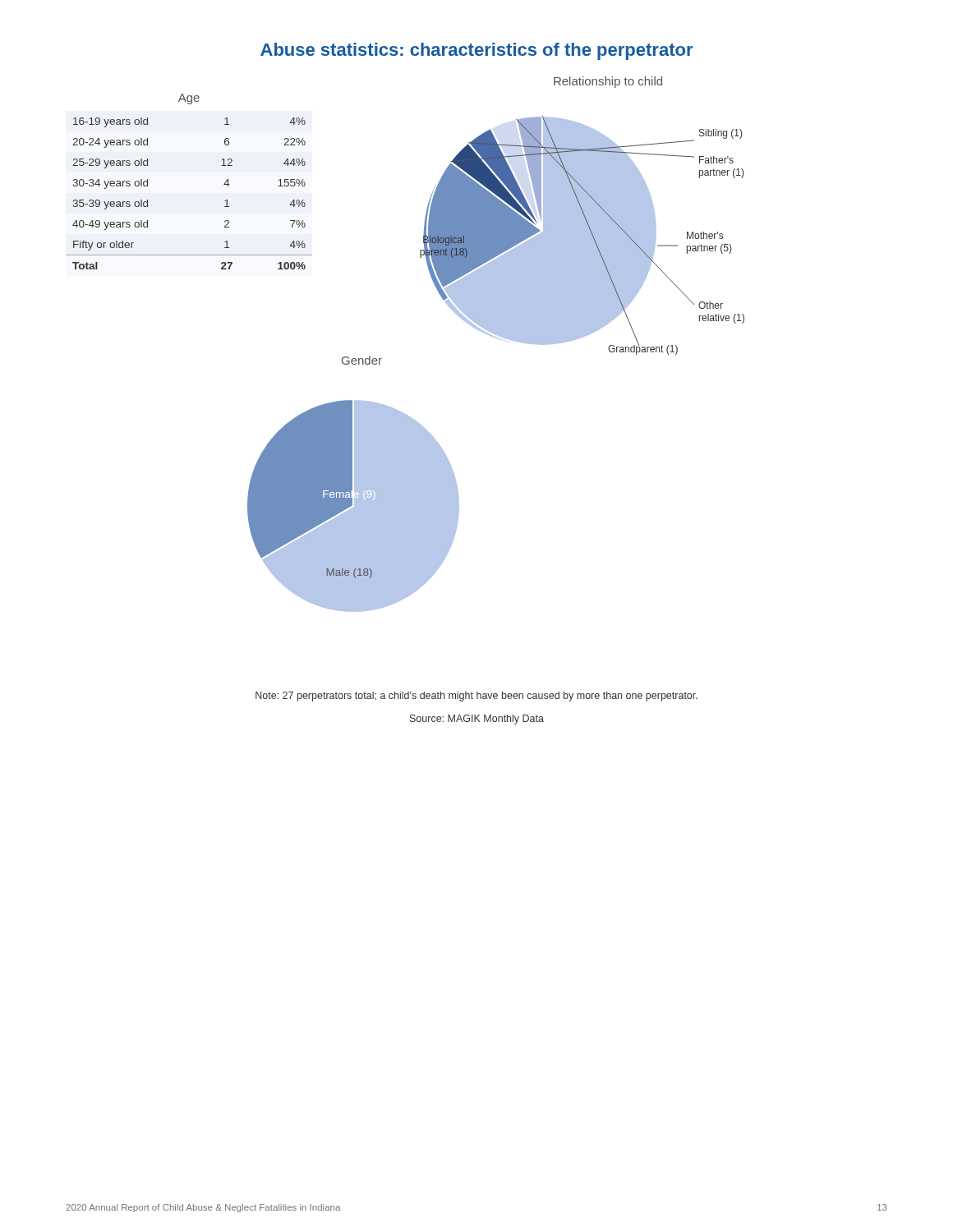Where is the passage that starts "Note: 27 perpetrators total;"?

click(476, 696)
